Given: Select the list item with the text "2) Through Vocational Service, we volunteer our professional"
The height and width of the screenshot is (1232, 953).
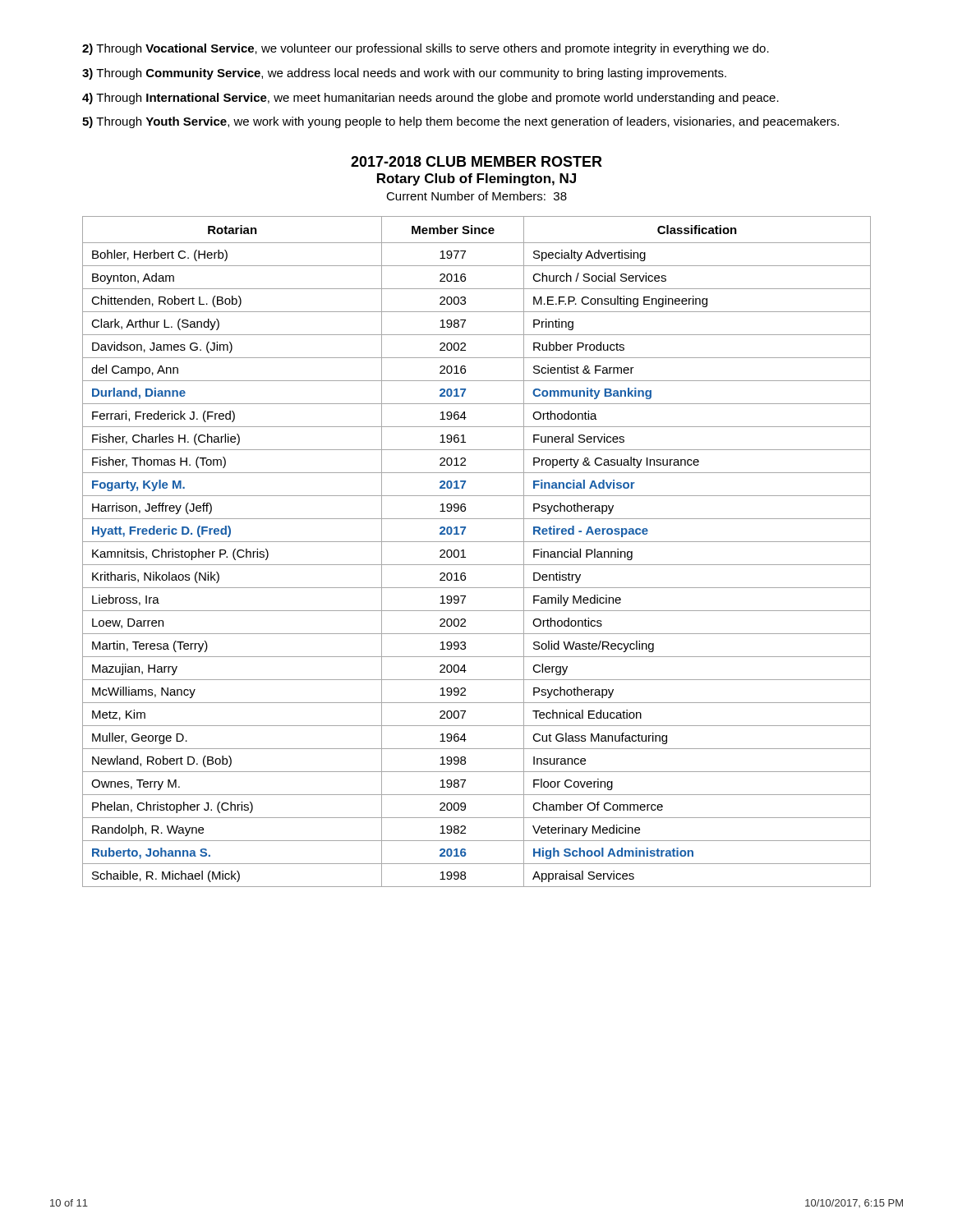Looking at the screenshot, I should click(x=426, y=48).
